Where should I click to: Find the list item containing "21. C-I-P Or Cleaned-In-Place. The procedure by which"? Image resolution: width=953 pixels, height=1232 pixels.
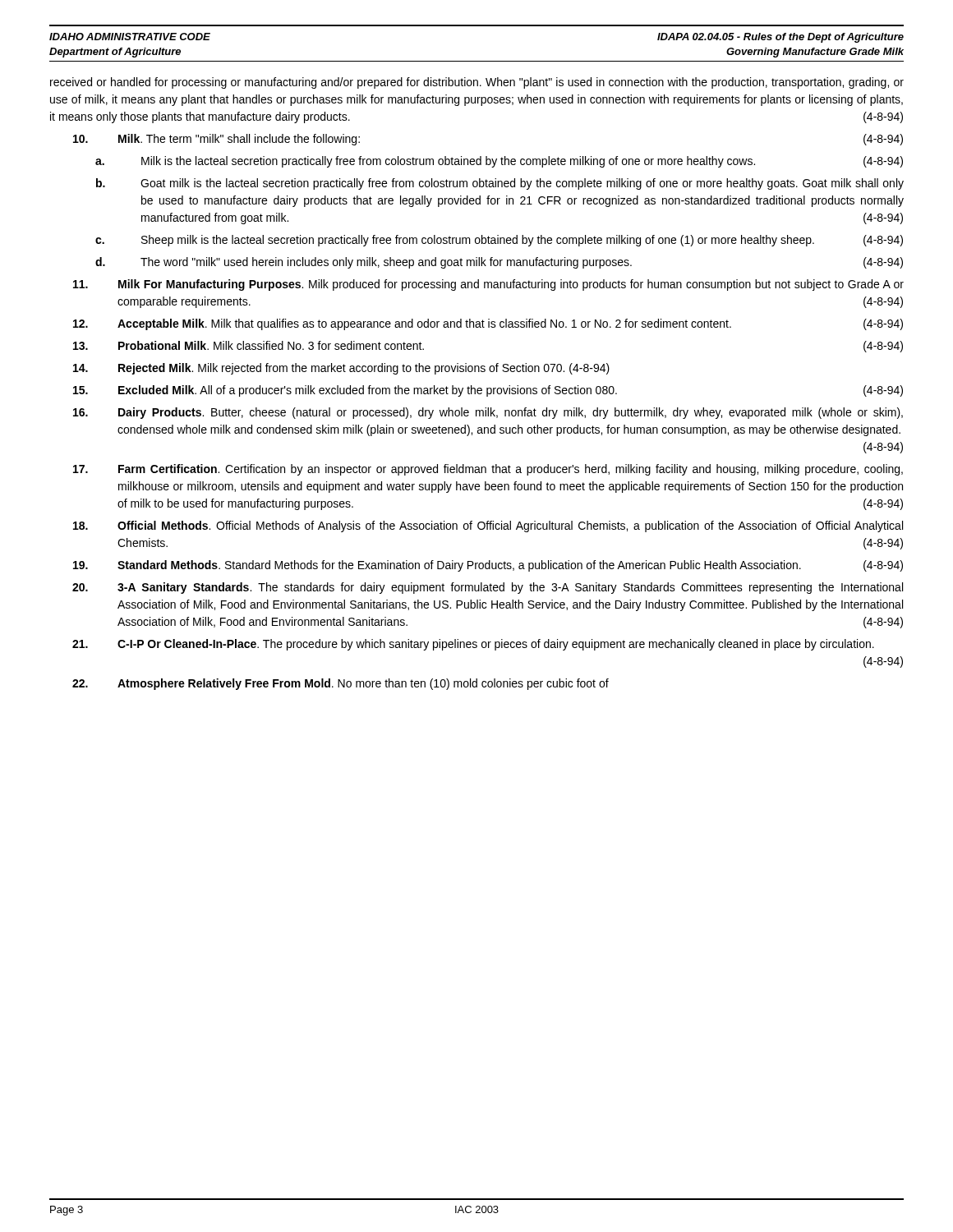pyautogui.click(x=476, y=653)
